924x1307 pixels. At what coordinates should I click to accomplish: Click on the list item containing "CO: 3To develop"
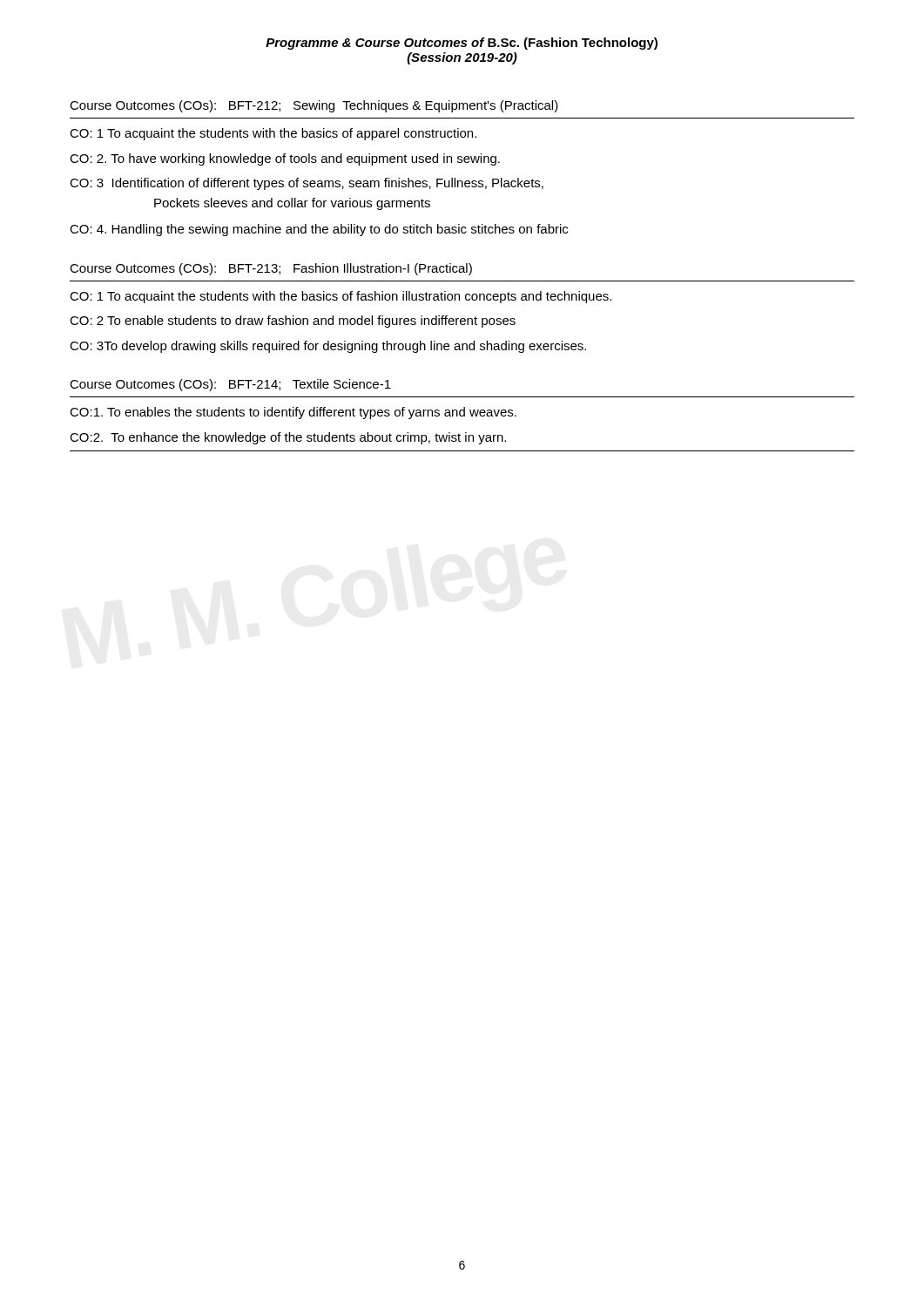coord(329,345)
